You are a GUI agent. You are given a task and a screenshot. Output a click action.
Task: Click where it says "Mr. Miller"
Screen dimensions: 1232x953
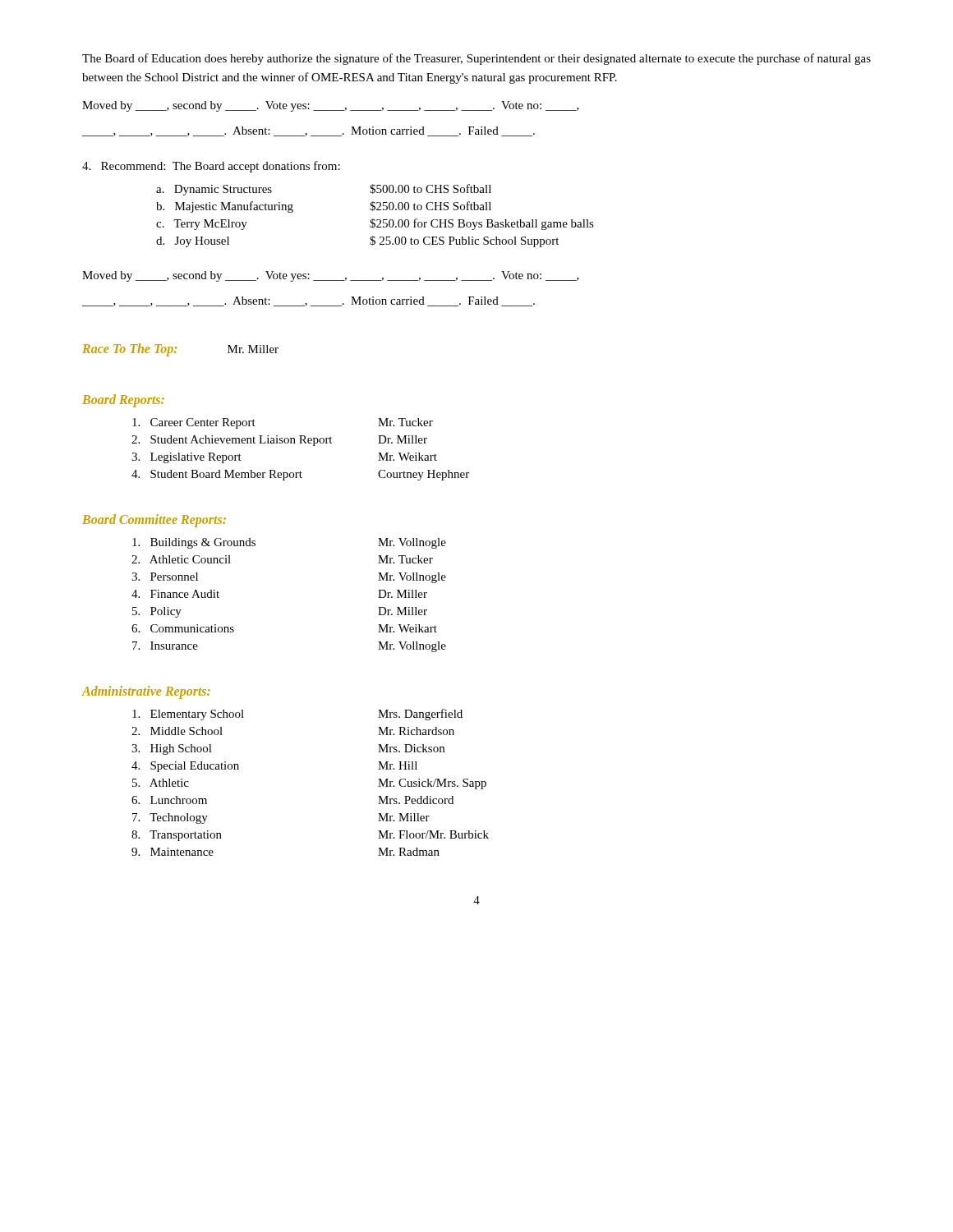coord(253,349)
